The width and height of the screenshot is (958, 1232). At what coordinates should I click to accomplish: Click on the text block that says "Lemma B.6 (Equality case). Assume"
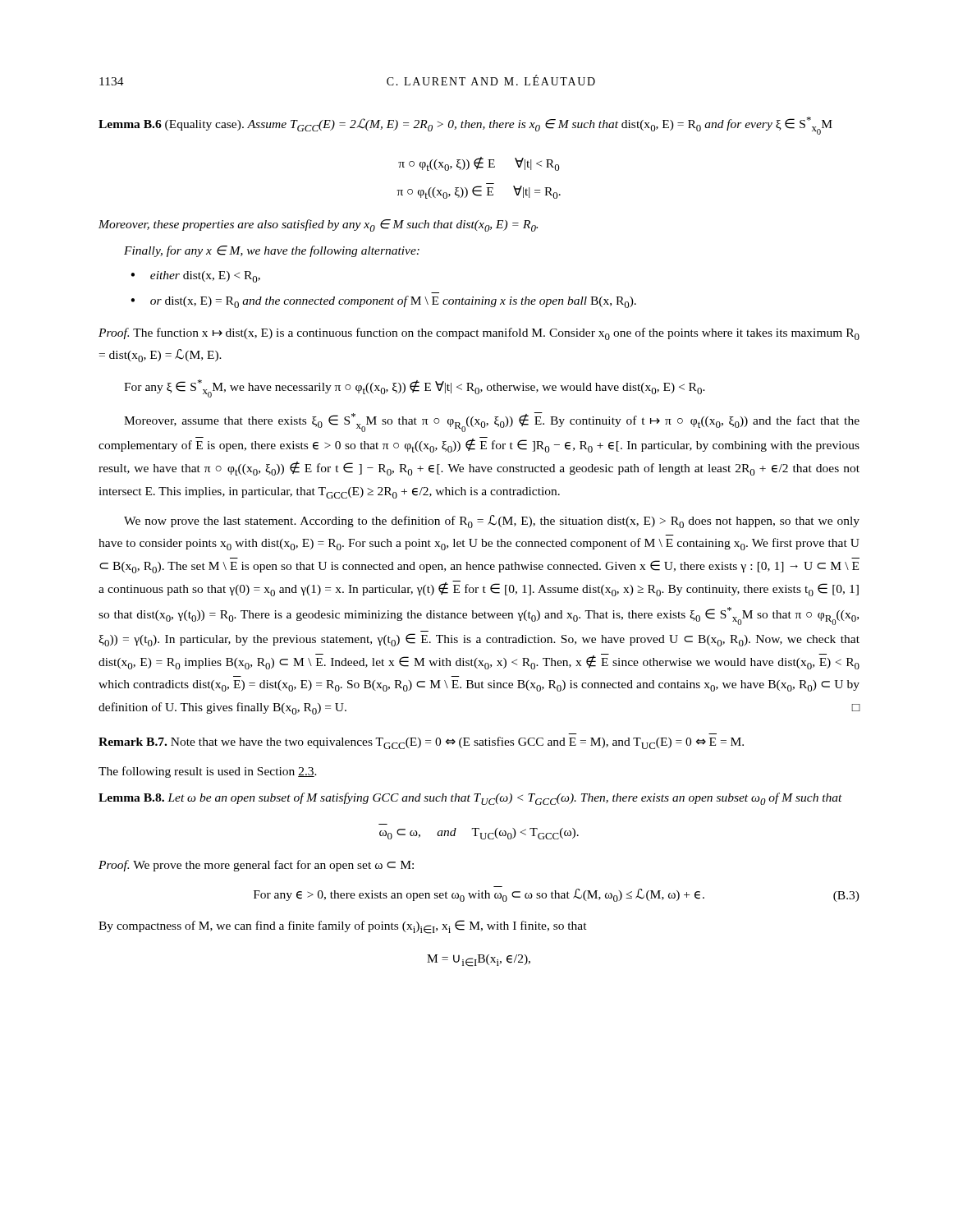tap(479, 125)
